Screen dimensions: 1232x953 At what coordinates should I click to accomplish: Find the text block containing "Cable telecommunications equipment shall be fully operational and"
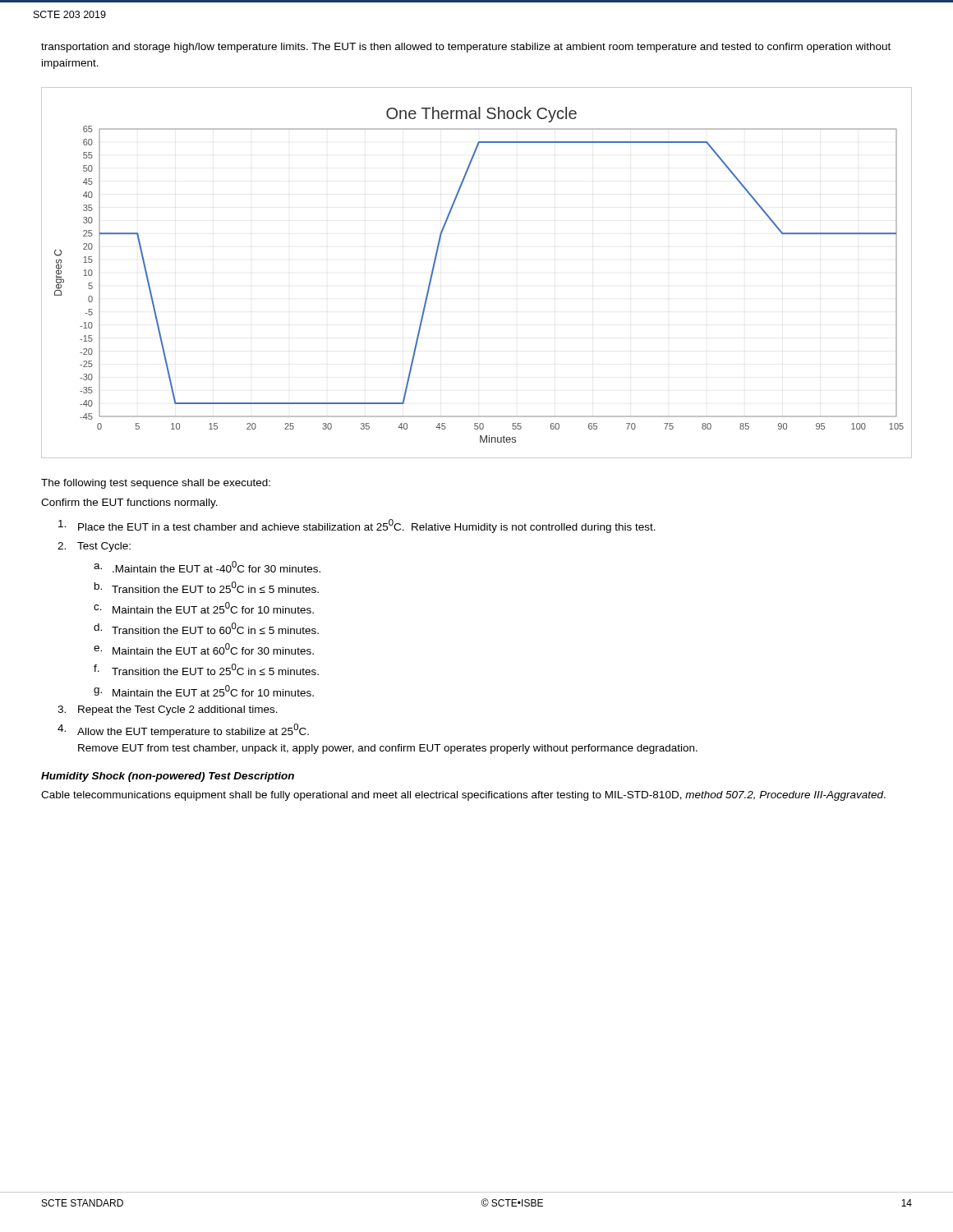[x=464, y=795]
